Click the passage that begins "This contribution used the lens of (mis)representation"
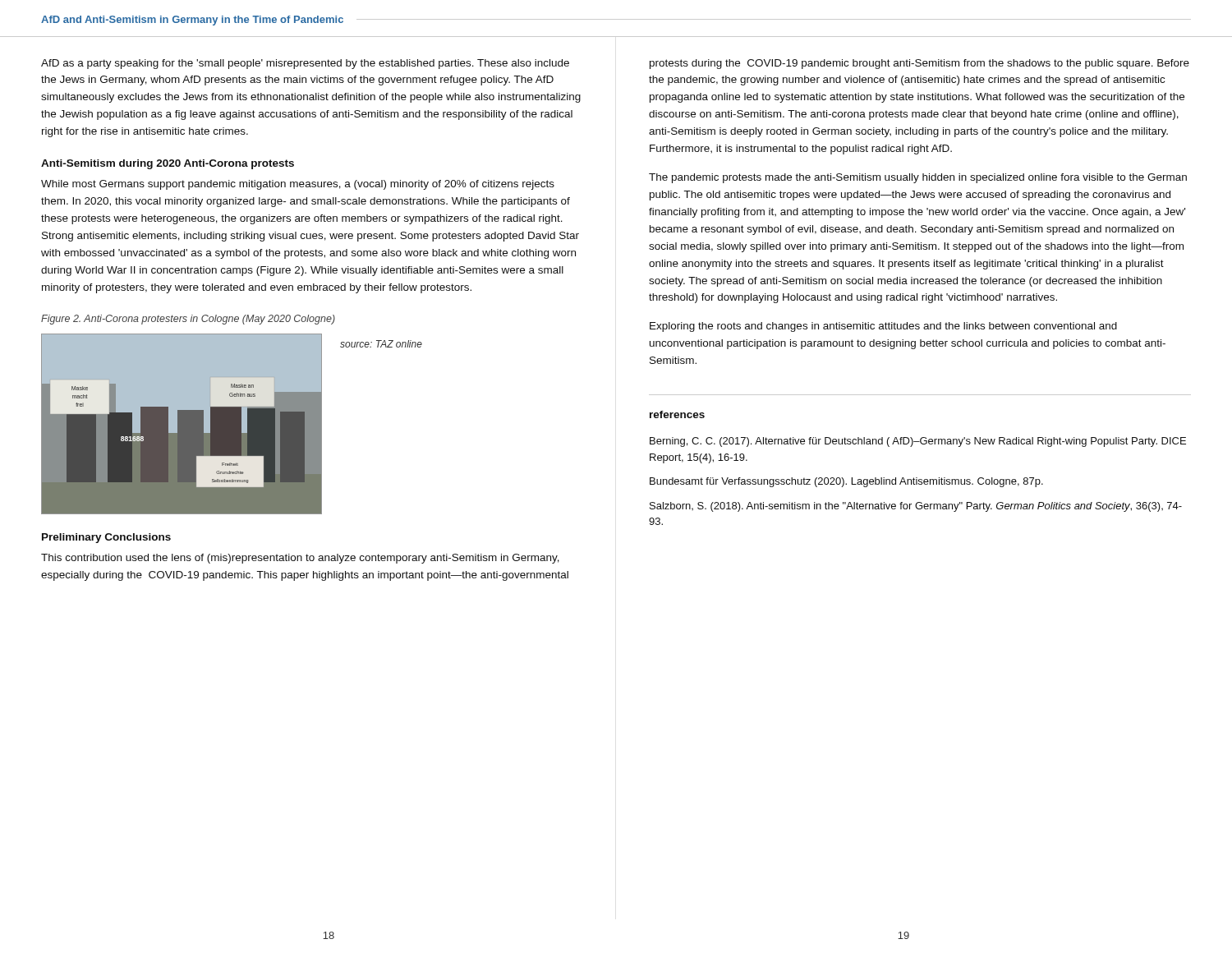This screenshot has width=1232, height=953. coord(305,566)
